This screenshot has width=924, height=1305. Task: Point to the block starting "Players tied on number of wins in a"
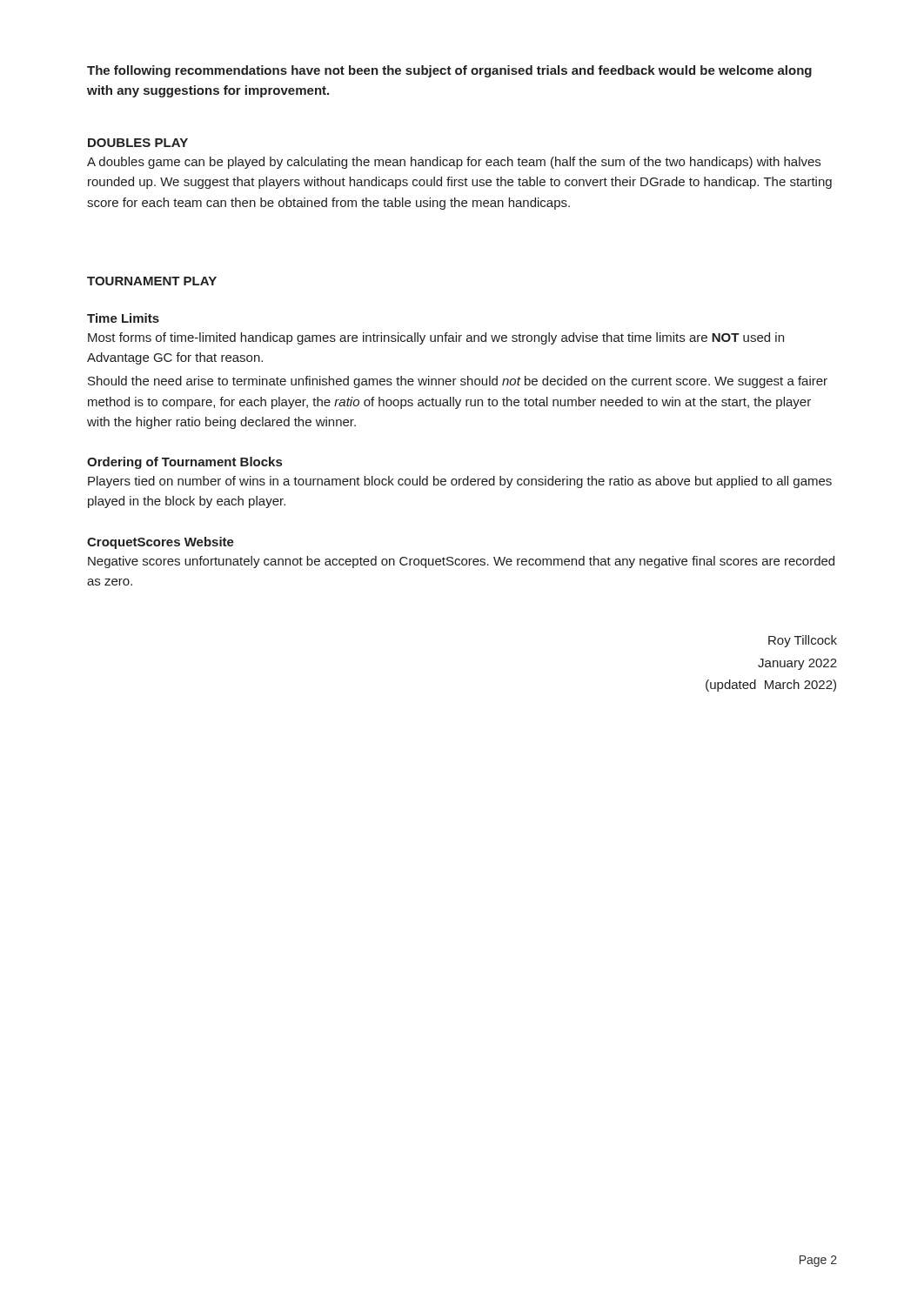460,491
